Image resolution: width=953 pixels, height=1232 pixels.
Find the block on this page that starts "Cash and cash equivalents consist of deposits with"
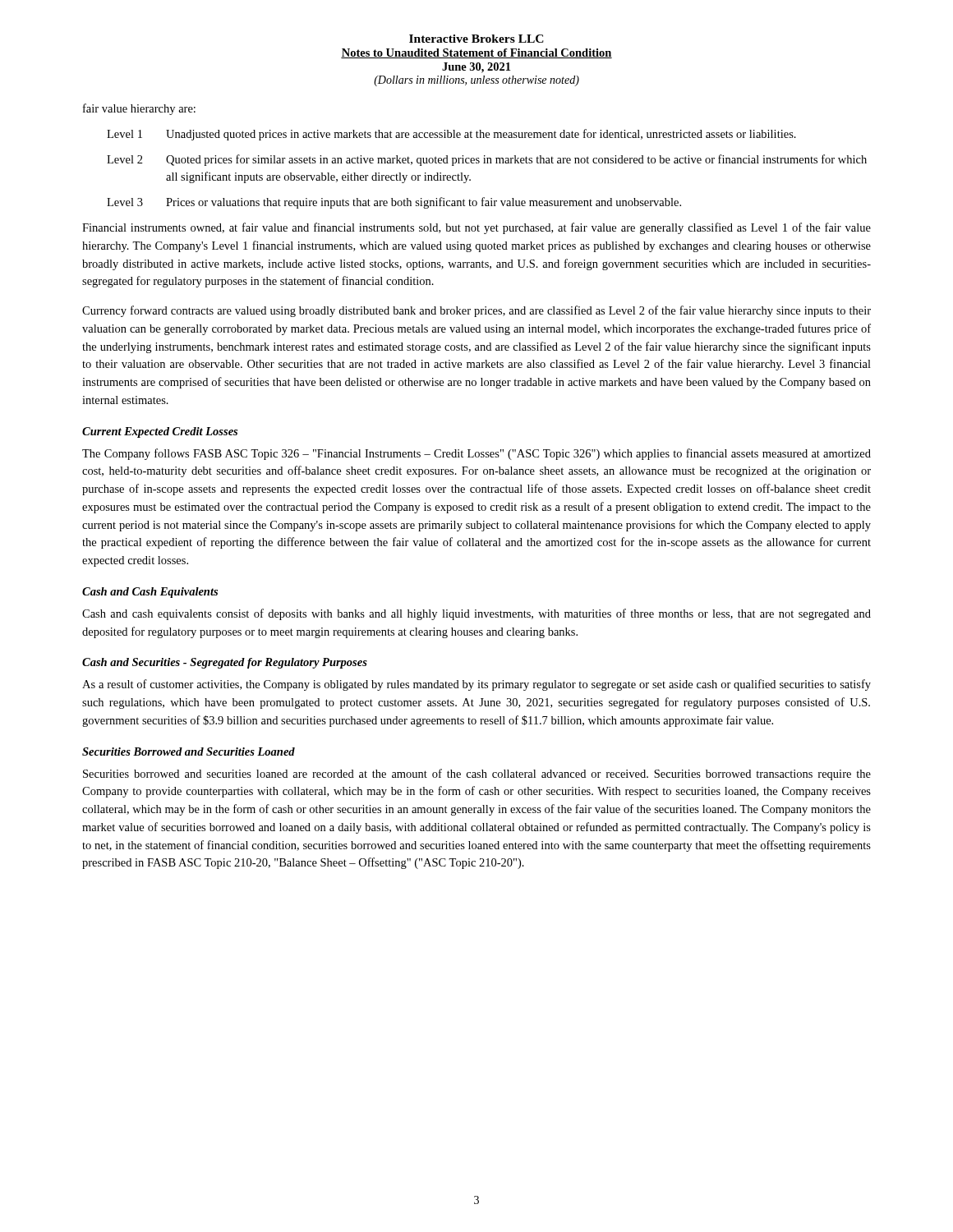(x=476, y=622)
